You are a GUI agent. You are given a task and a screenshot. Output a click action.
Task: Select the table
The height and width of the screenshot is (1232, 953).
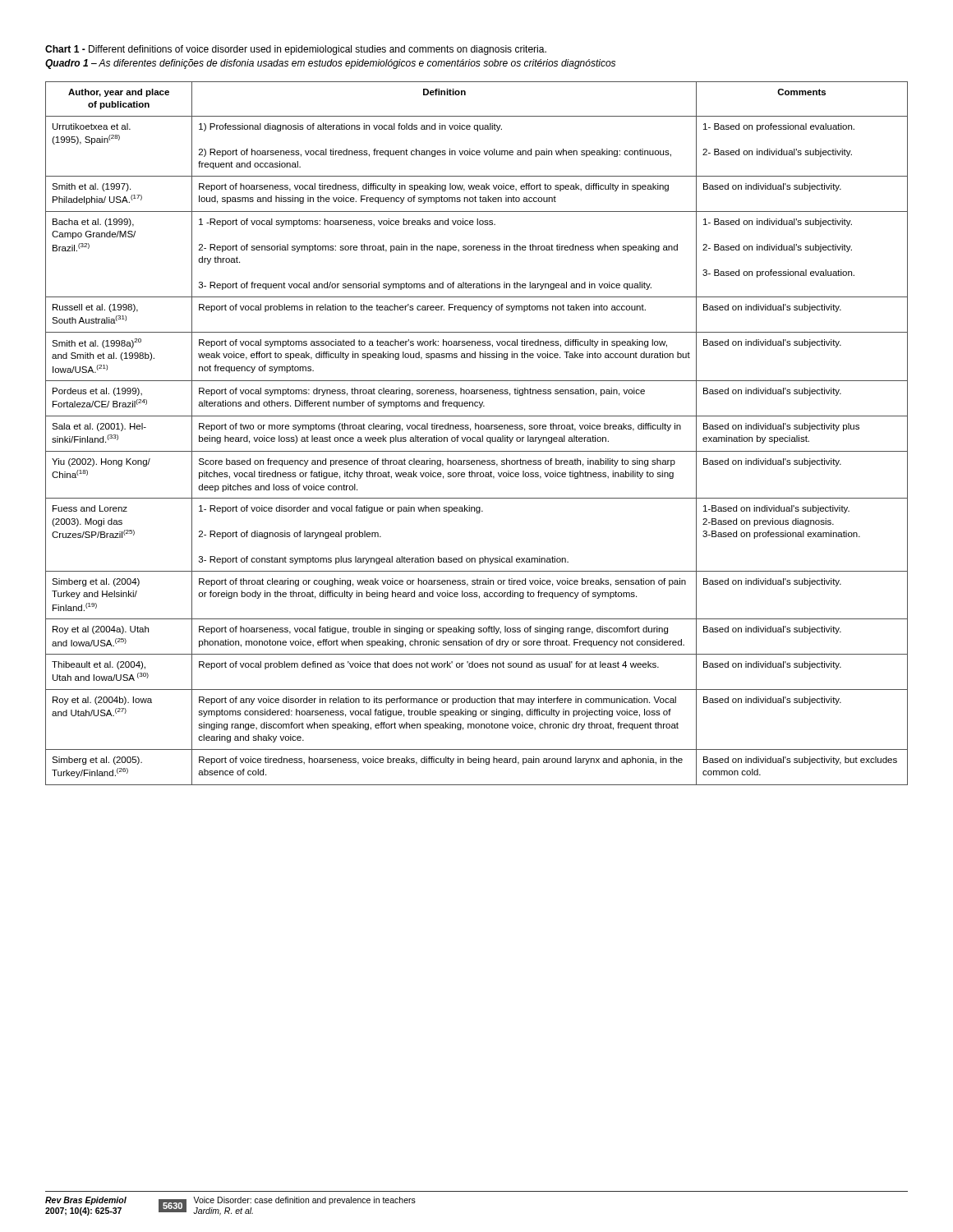(x=476, y=433)
